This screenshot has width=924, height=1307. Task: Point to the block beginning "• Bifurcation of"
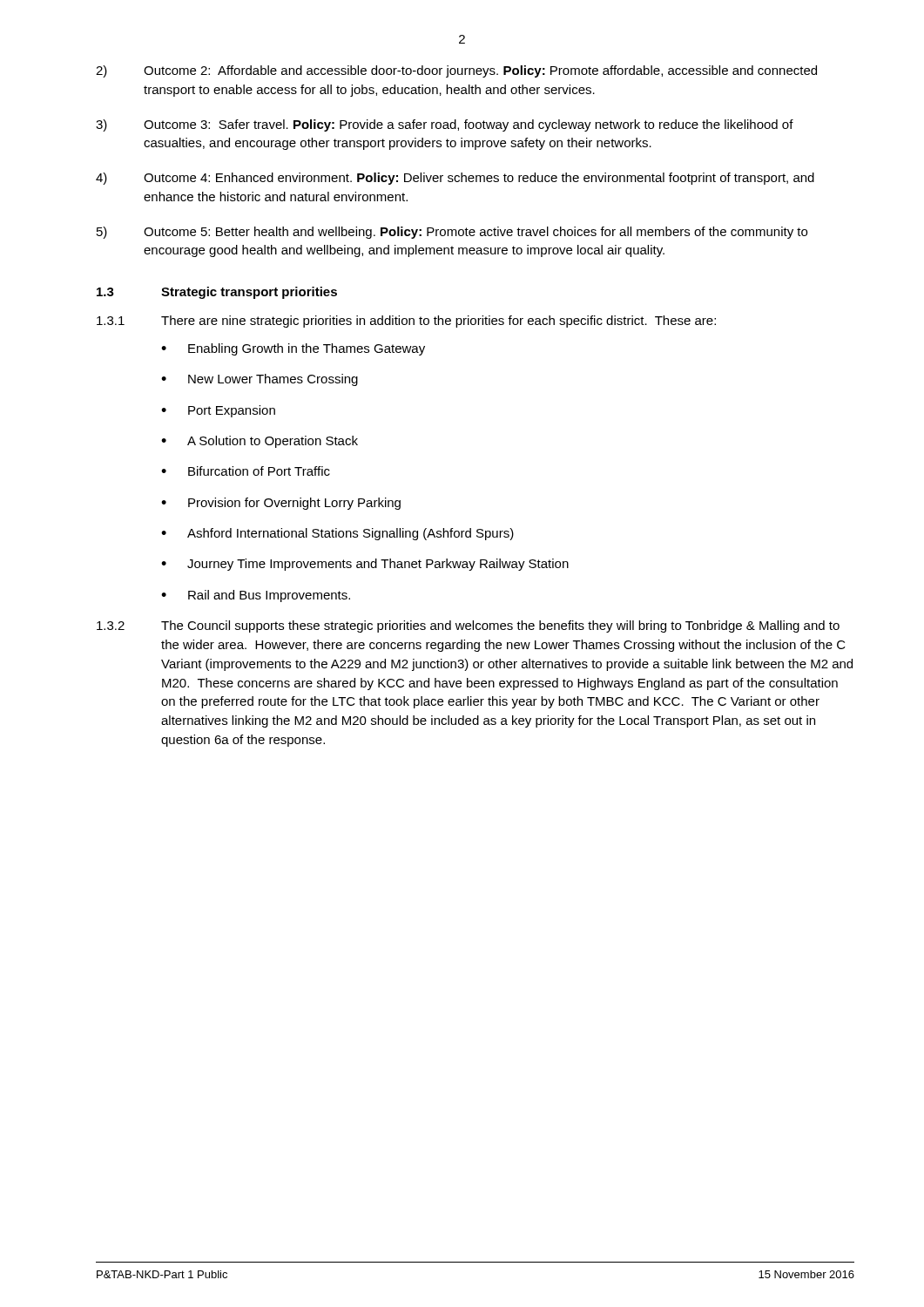point(246,471)
